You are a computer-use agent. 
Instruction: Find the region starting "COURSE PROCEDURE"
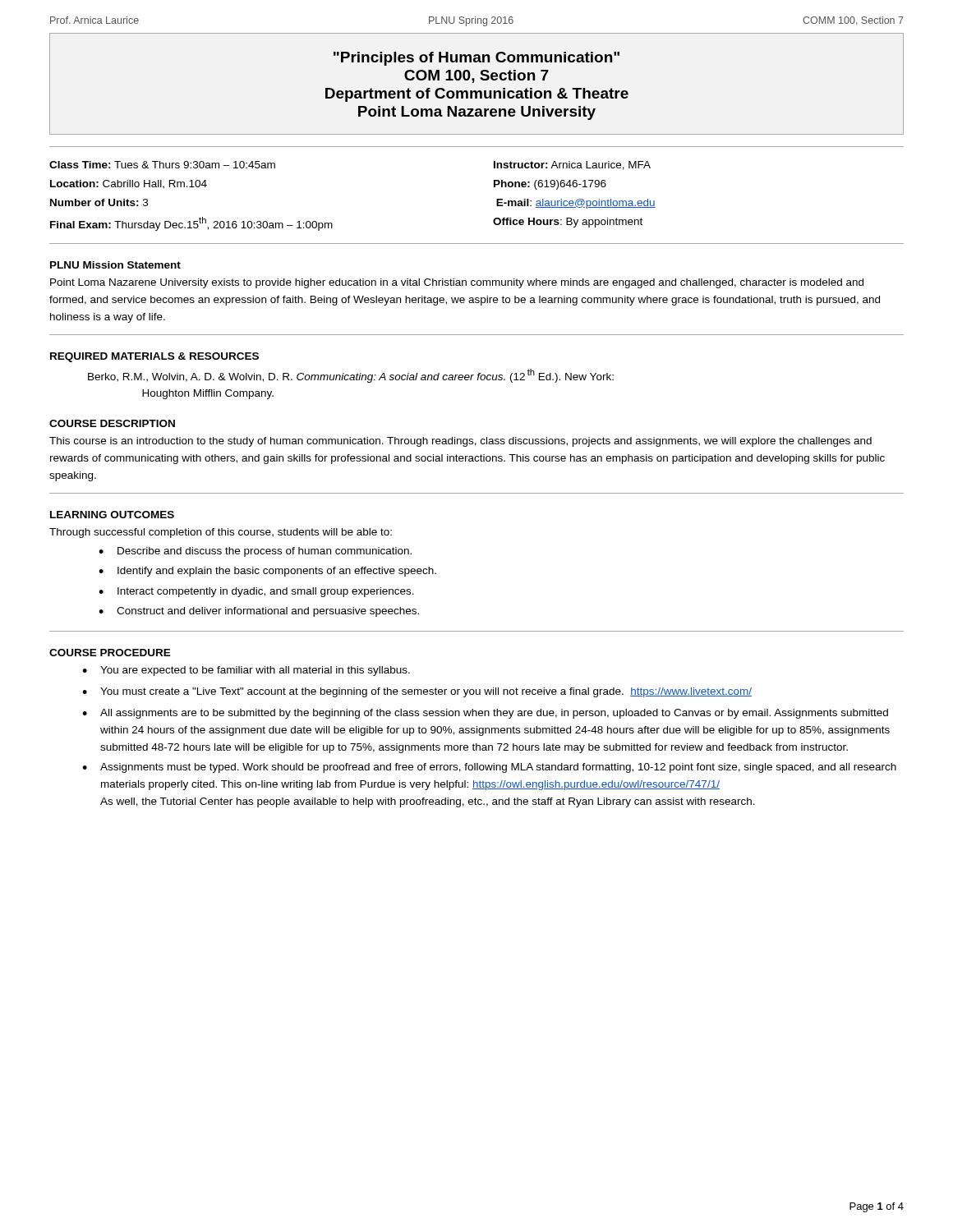[x=110, y=652]
